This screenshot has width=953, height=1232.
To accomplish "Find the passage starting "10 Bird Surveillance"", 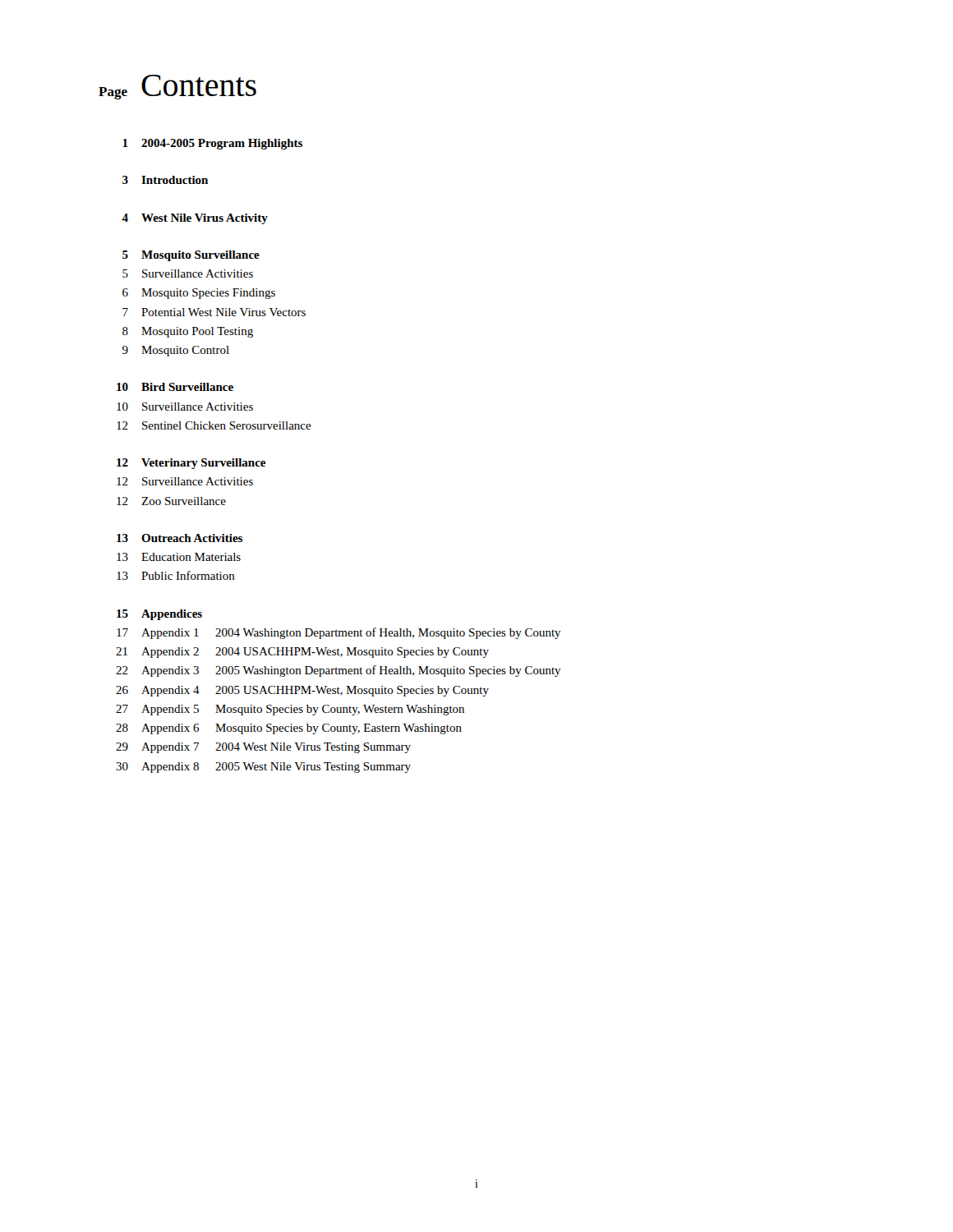I will pos(166,388).
